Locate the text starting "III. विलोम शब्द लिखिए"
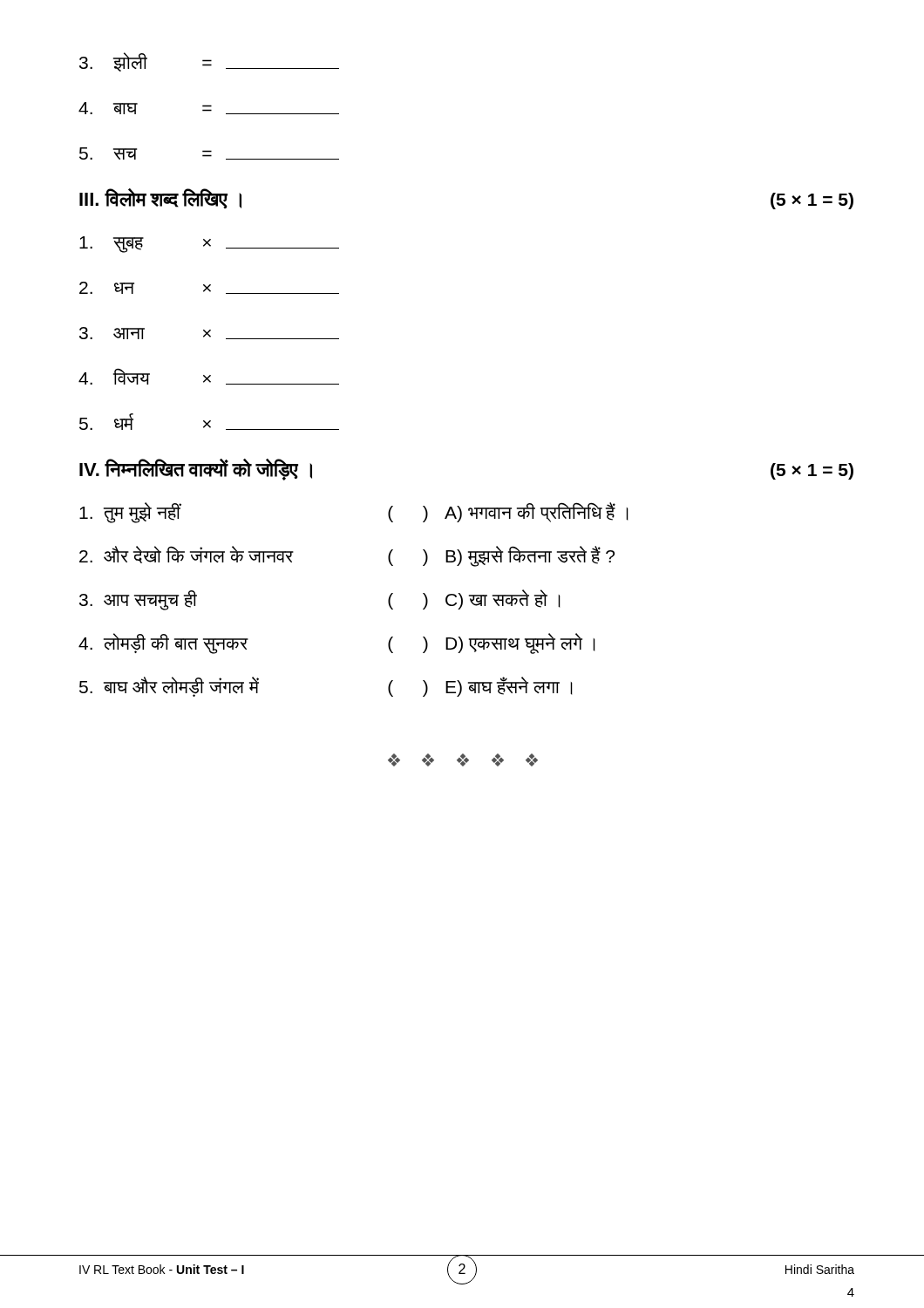 click(x=164, y=198)
